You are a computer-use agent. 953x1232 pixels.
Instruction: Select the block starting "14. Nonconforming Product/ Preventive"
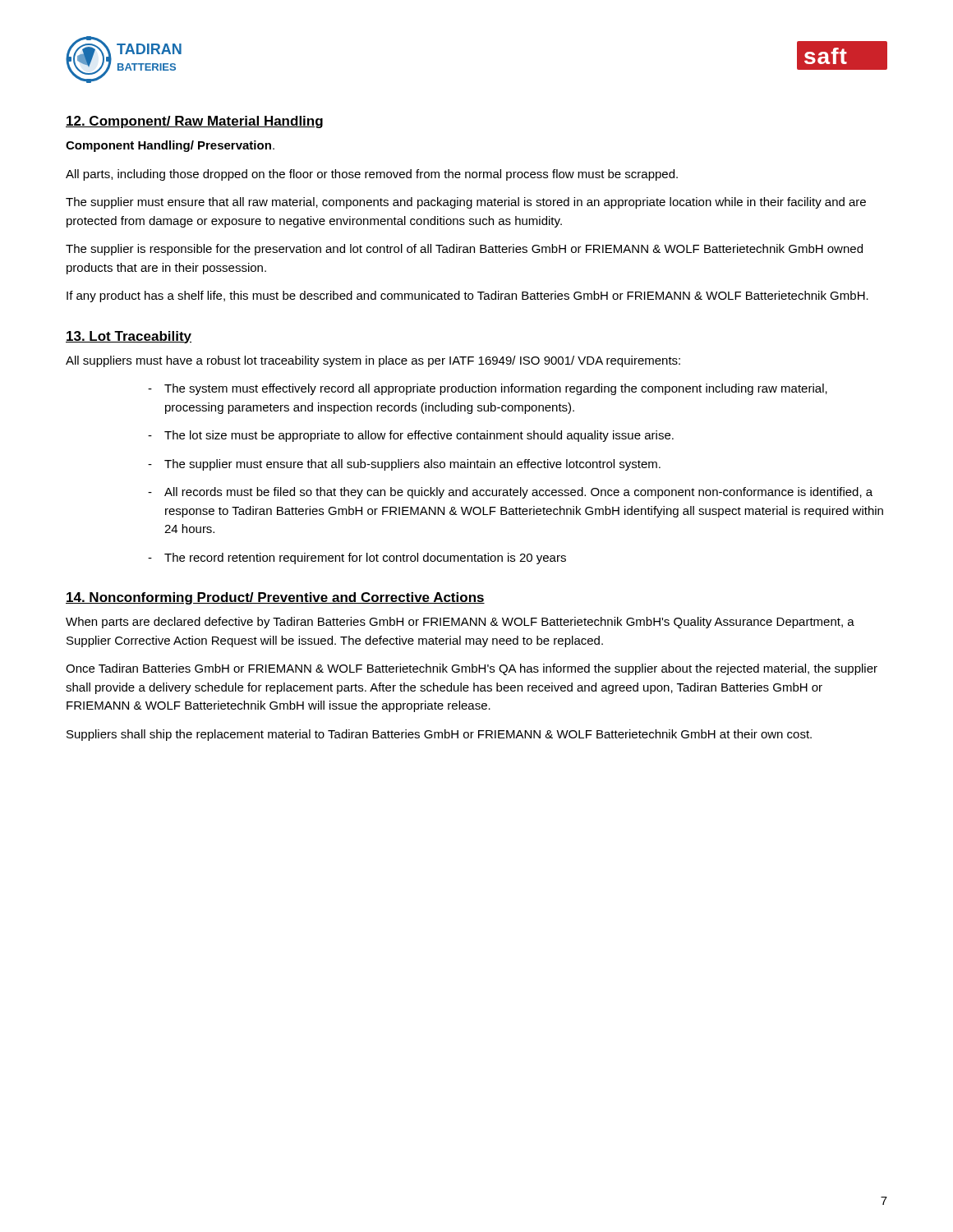pos(275,598)
